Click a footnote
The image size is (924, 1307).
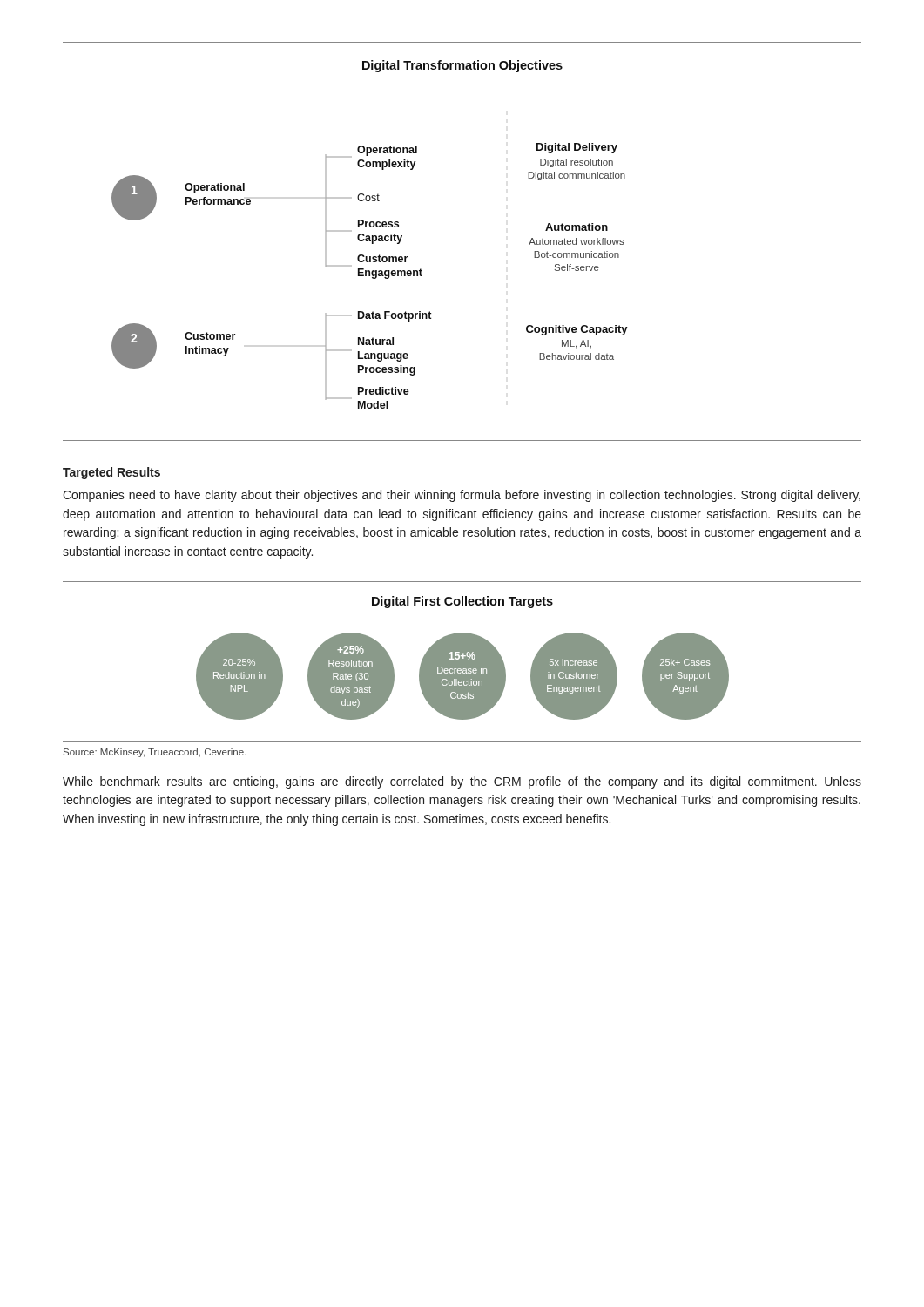point(155,752)
